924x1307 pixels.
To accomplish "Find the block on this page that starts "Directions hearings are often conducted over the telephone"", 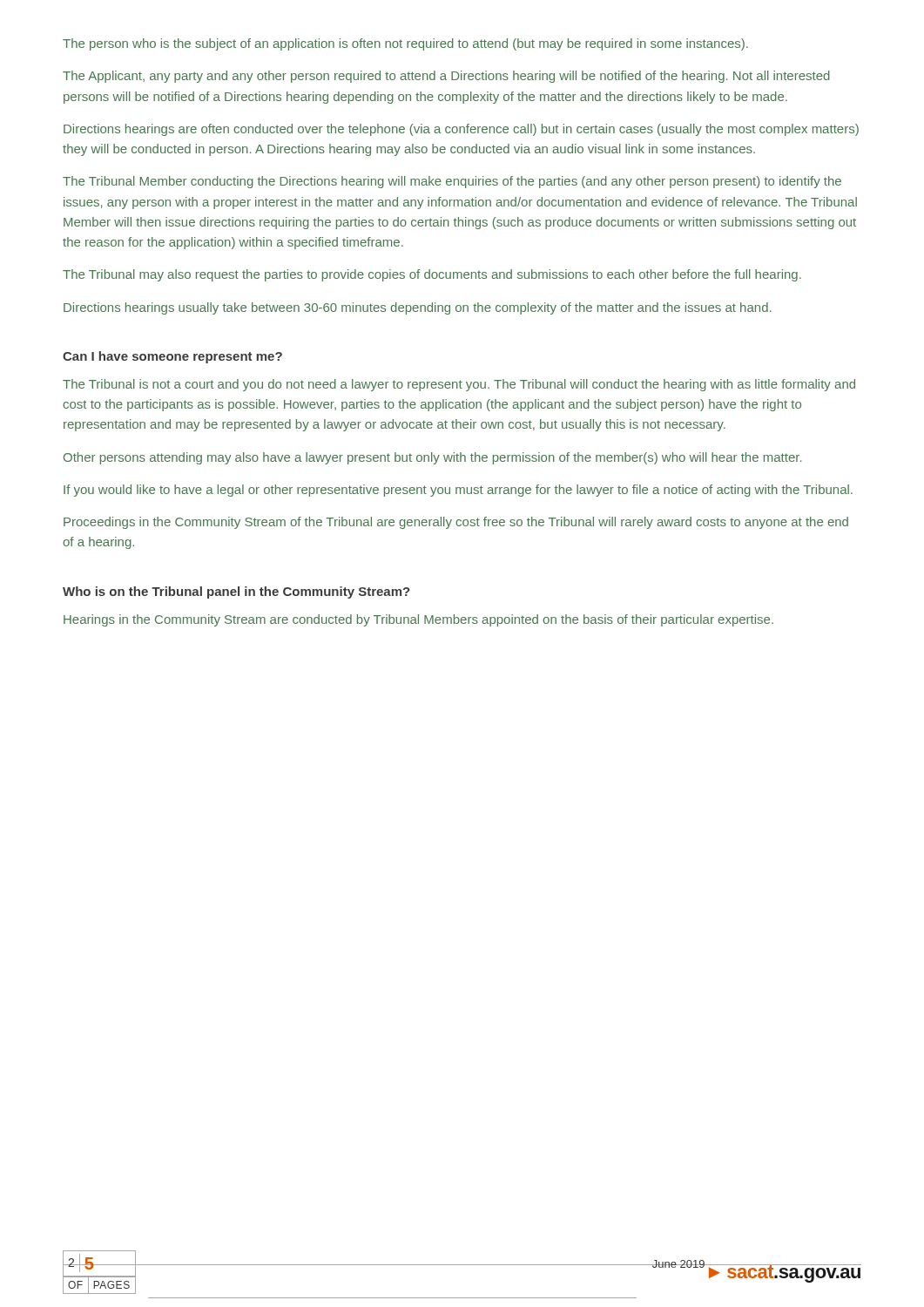I will tap(461, 138).
